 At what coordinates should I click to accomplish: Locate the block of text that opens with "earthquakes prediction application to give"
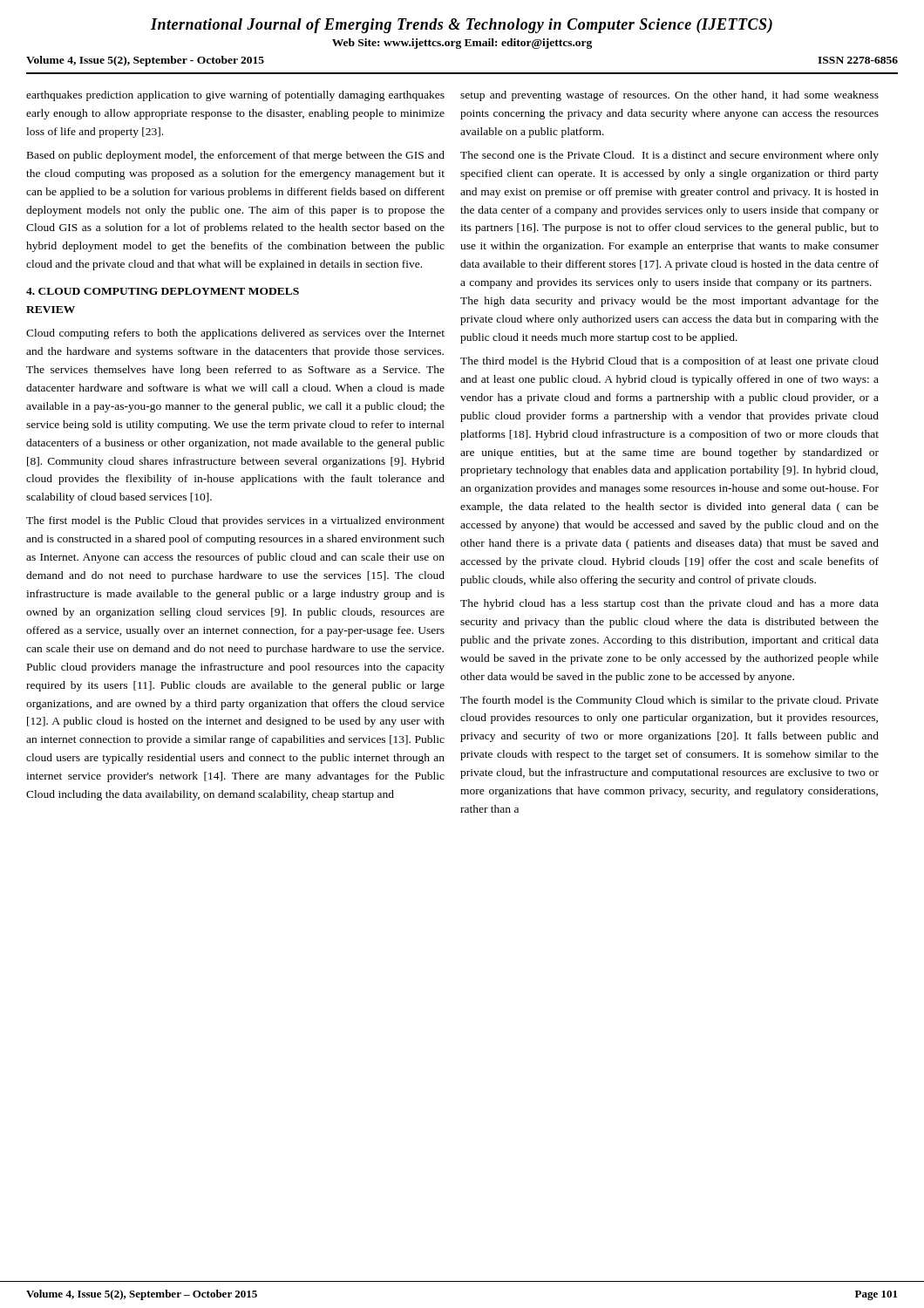(235, 180)
